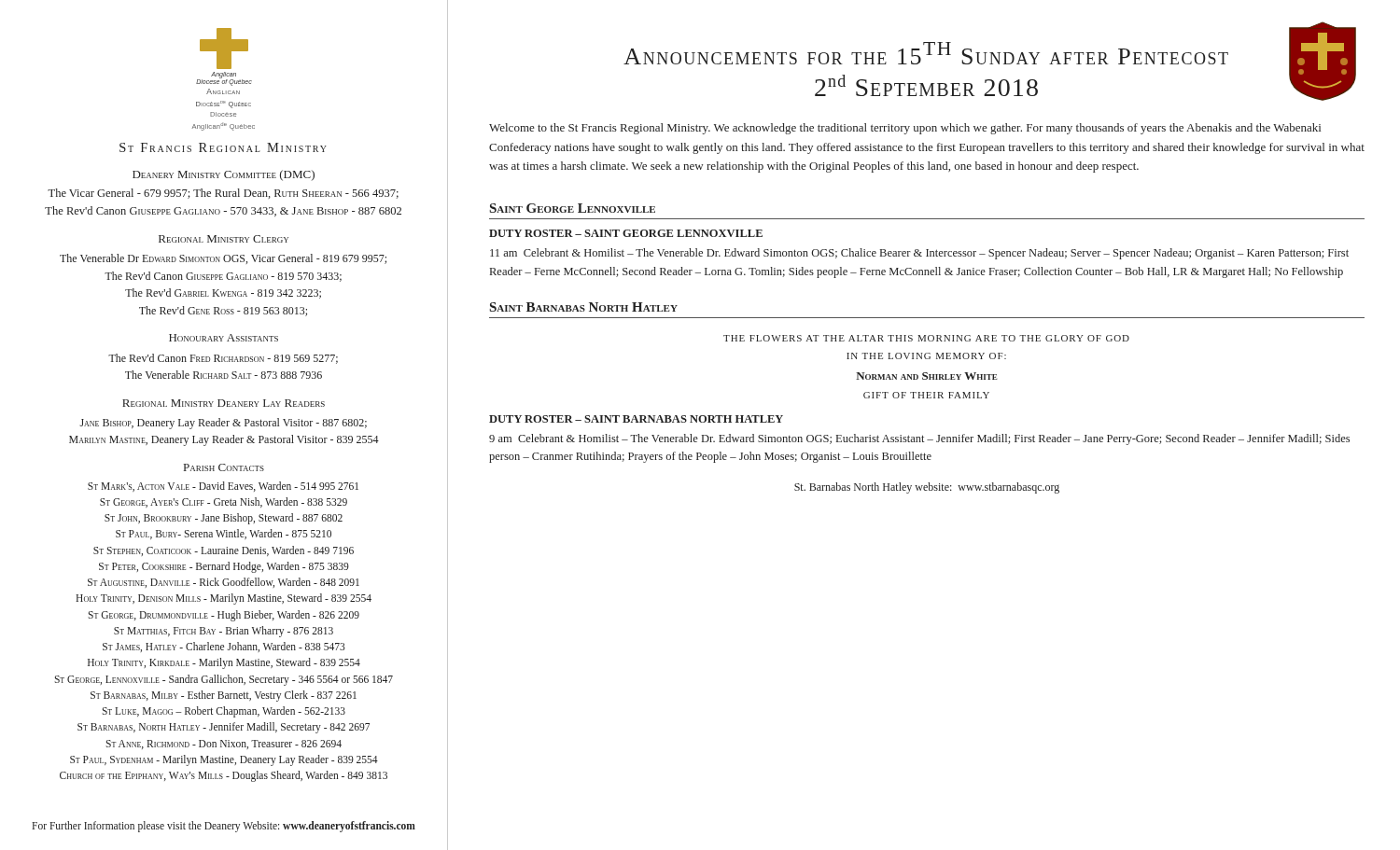Select the block starting "St Francis Regional Ministry"

coord(224,147)
